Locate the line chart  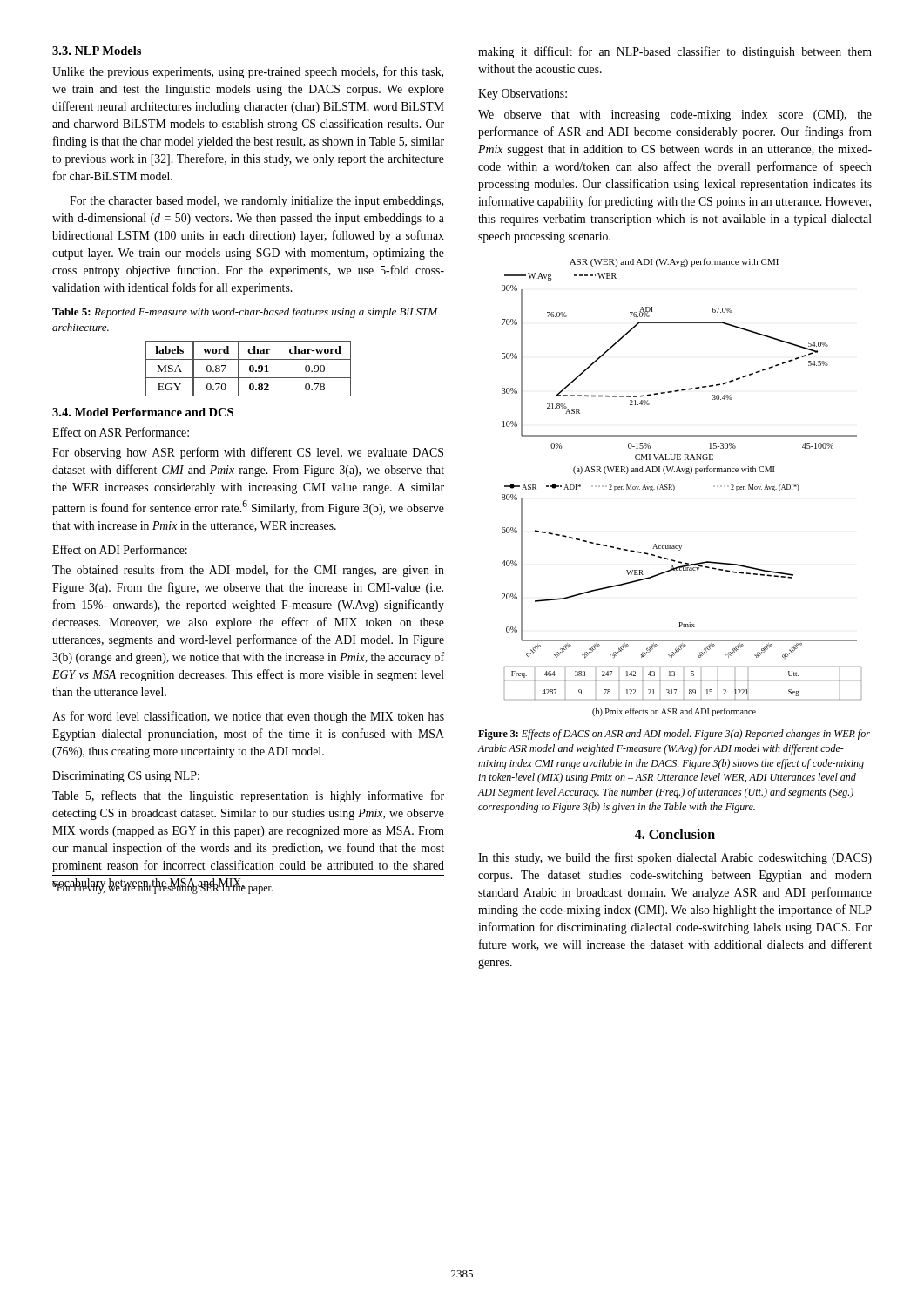[674, 488]
